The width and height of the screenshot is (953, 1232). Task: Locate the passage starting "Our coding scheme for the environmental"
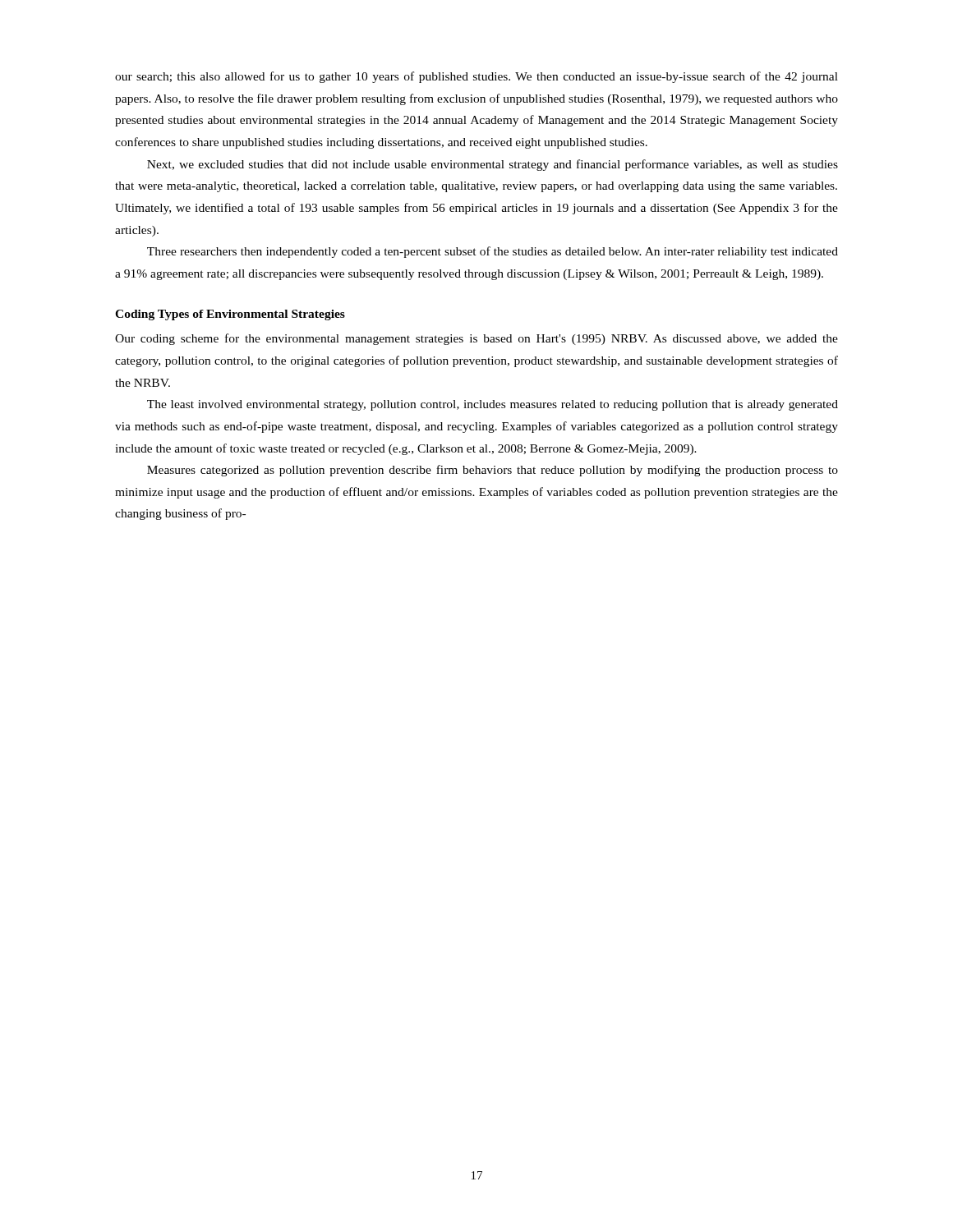coord(476,361)
